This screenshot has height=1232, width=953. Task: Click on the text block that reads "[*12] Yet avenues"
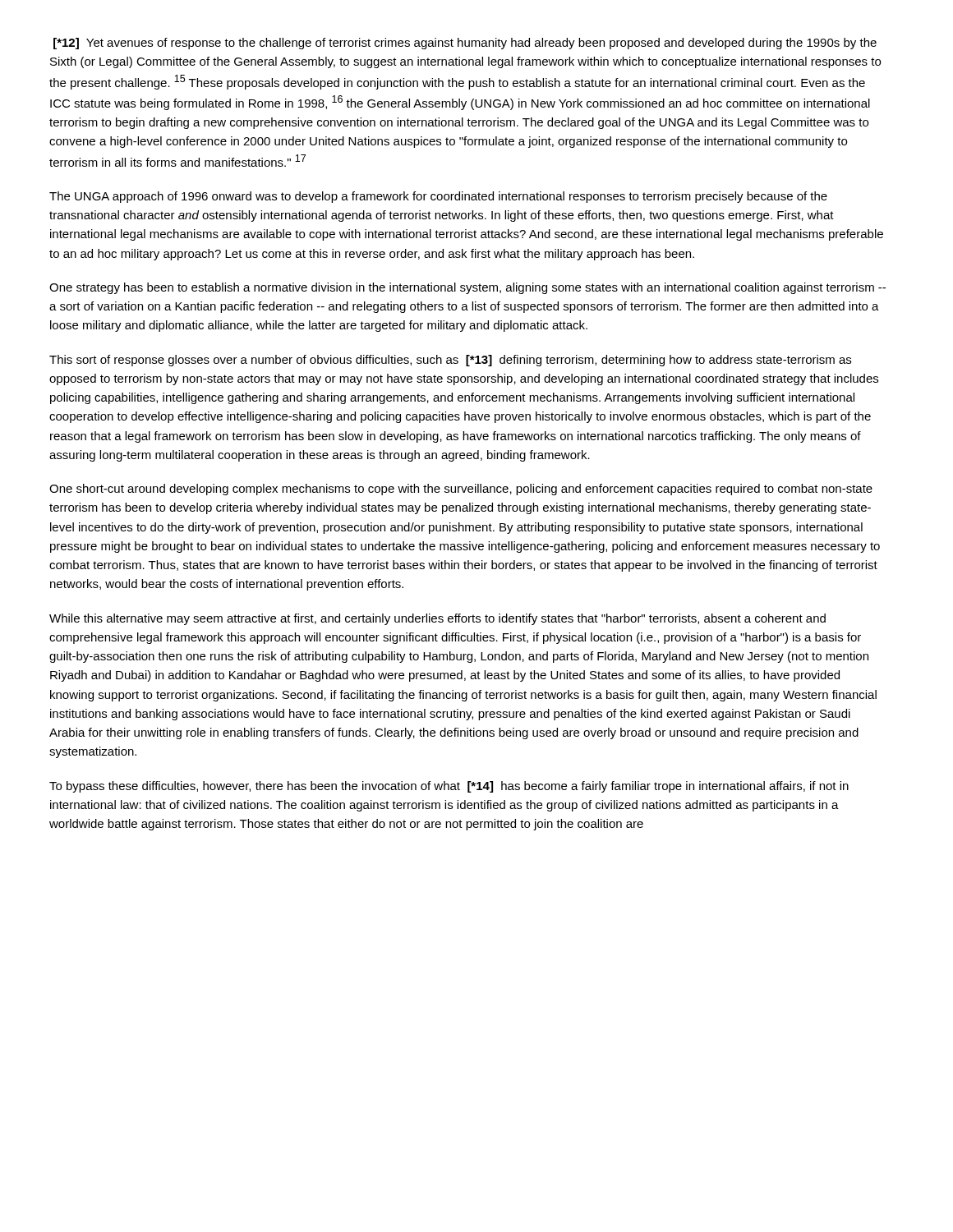click(x=465, y=102)
